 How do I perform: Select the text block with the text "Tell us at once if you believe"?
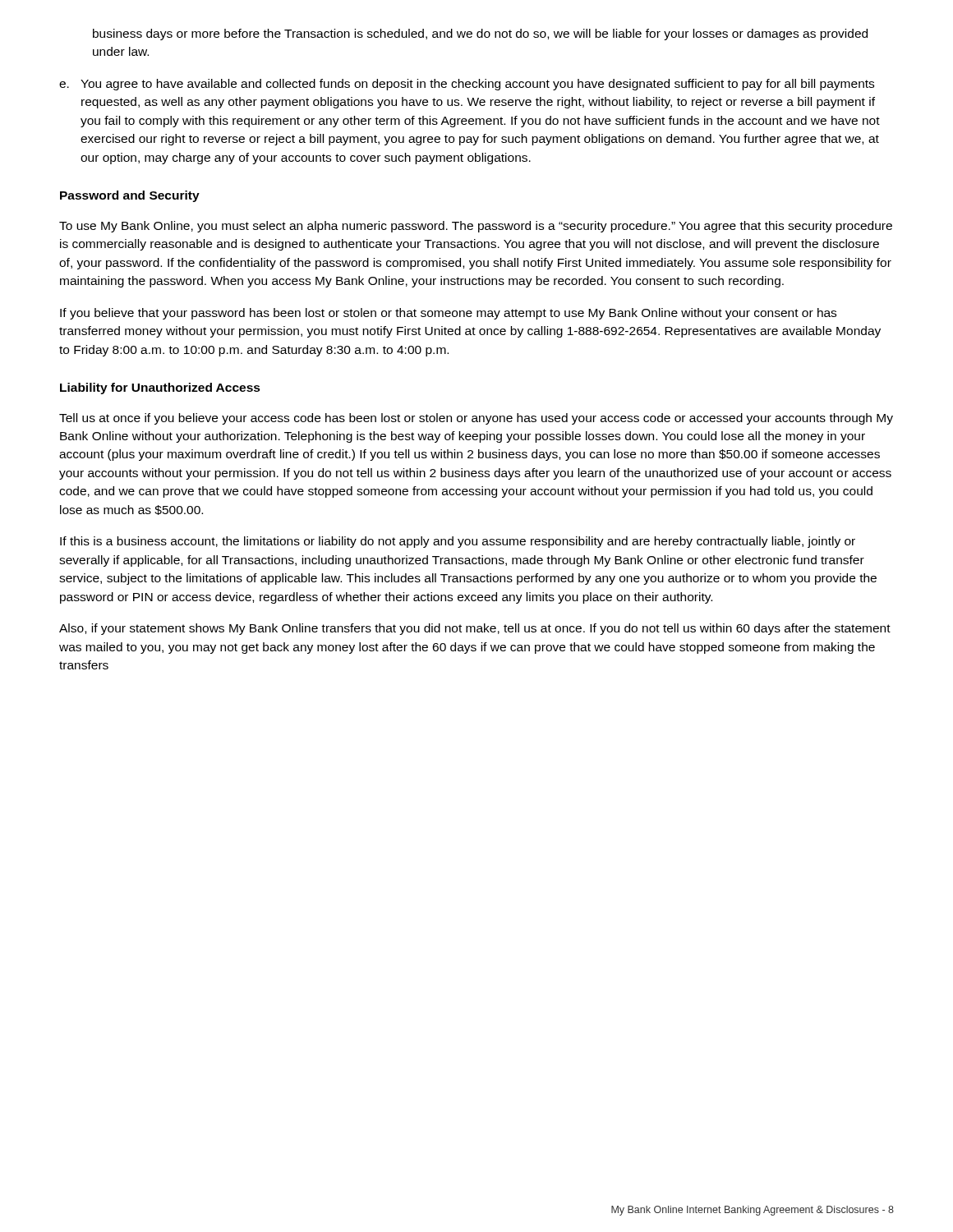(x=476, y=463)
